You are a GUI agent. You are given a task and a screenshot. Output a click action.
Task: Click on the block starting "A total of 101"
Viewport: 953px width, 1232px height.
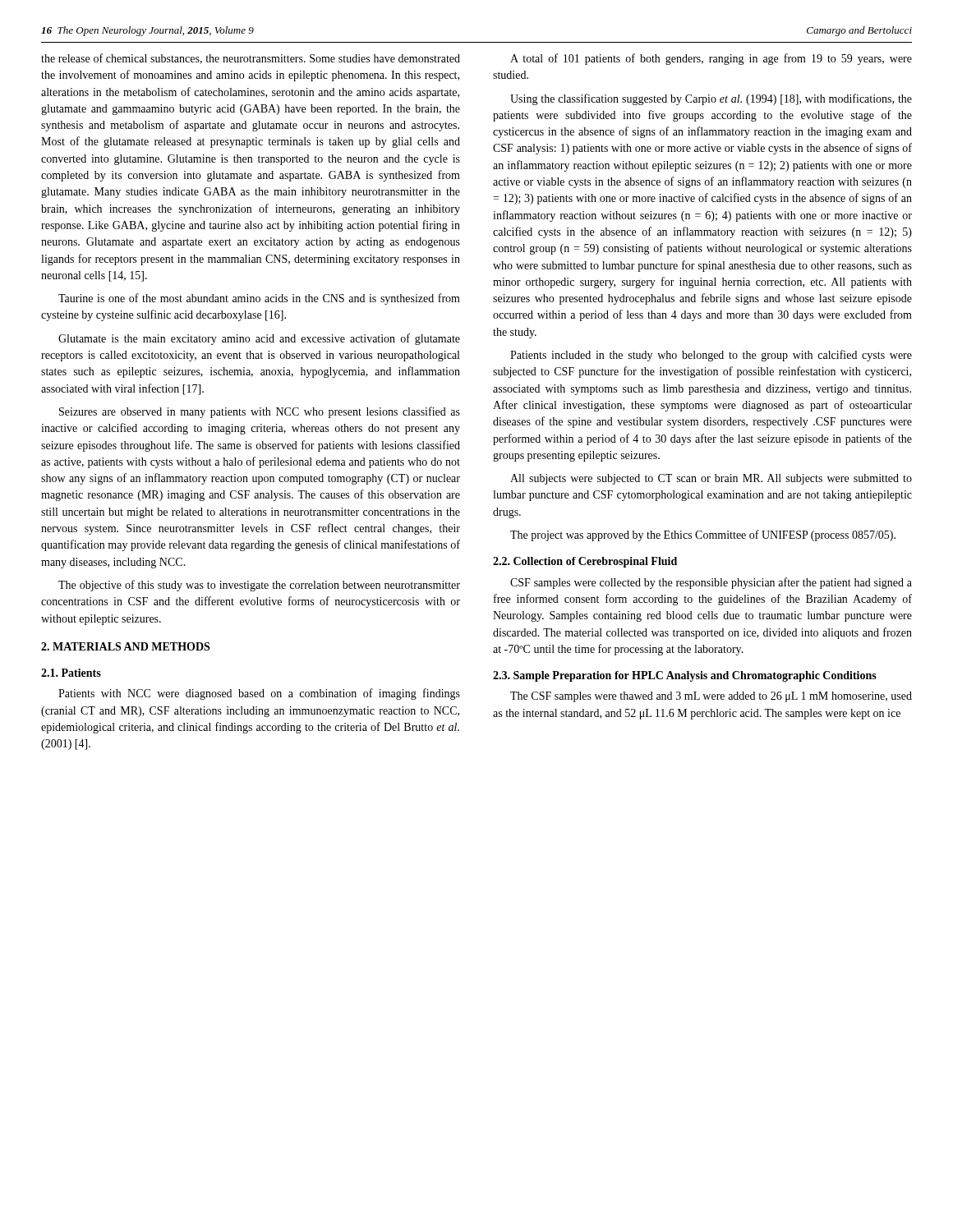coord(702,68)
